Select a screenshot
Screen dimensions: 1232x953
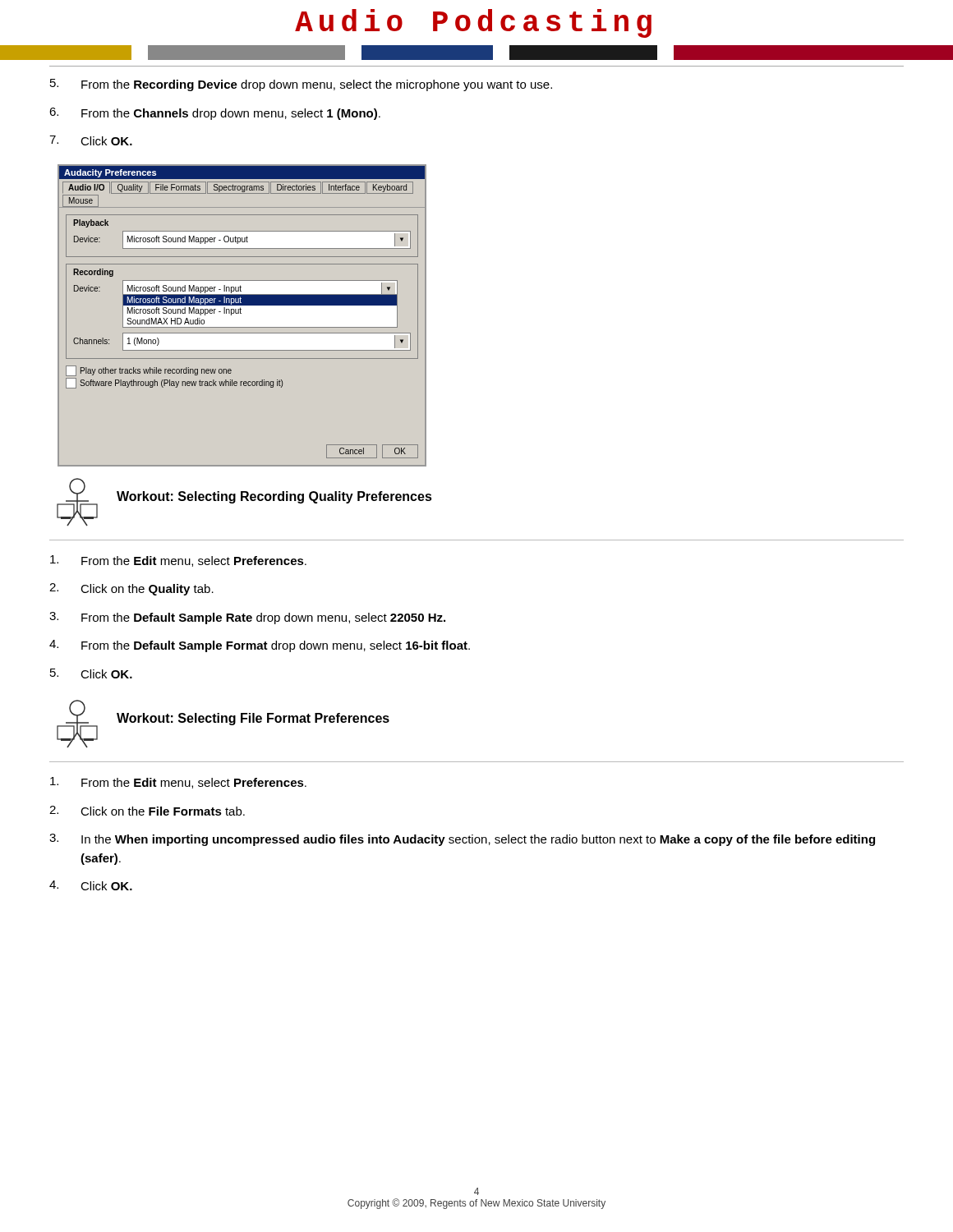(481, 315)
